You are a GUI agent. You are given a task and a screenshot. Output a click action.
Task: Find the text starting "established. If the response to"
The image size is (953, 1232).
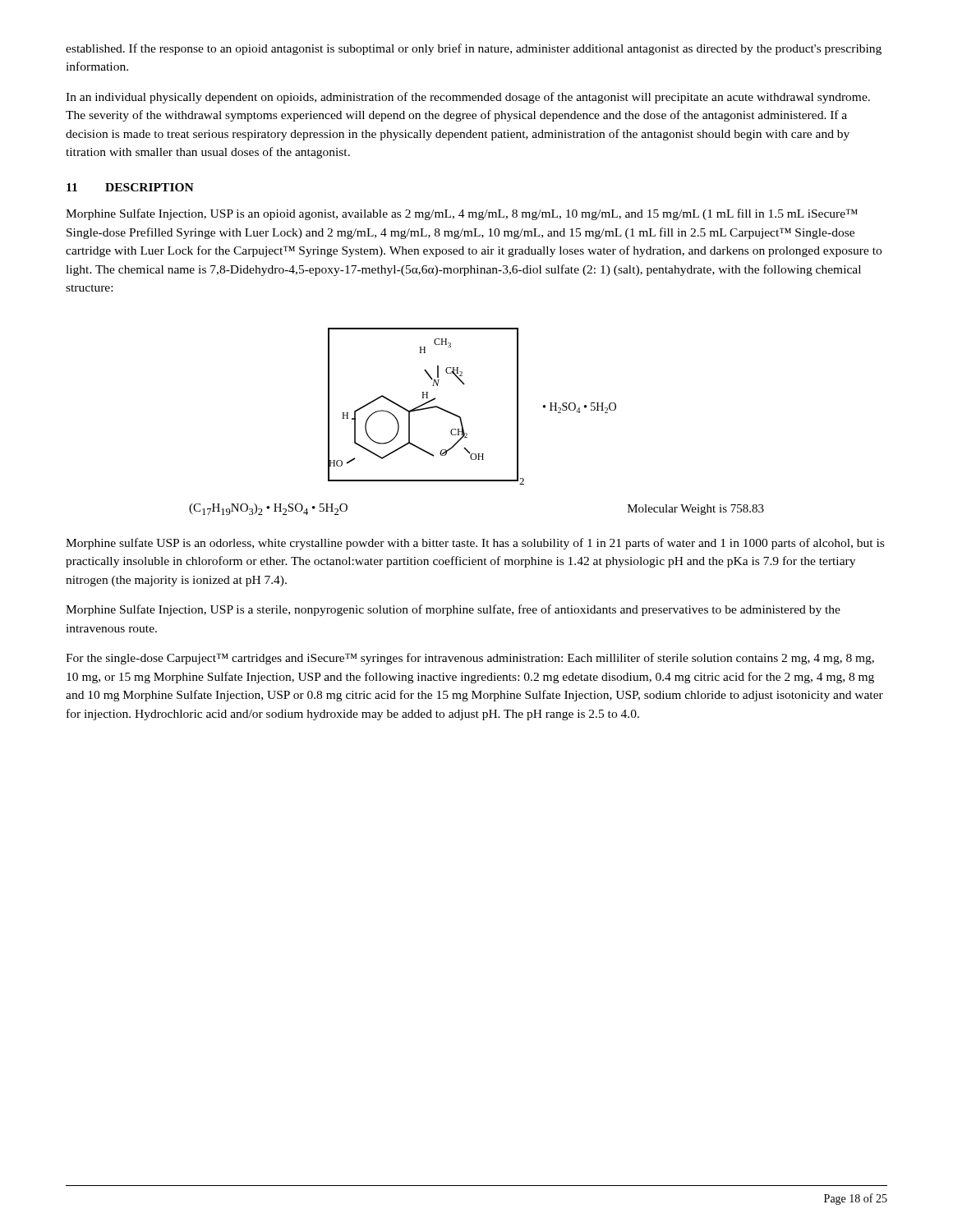474,57
